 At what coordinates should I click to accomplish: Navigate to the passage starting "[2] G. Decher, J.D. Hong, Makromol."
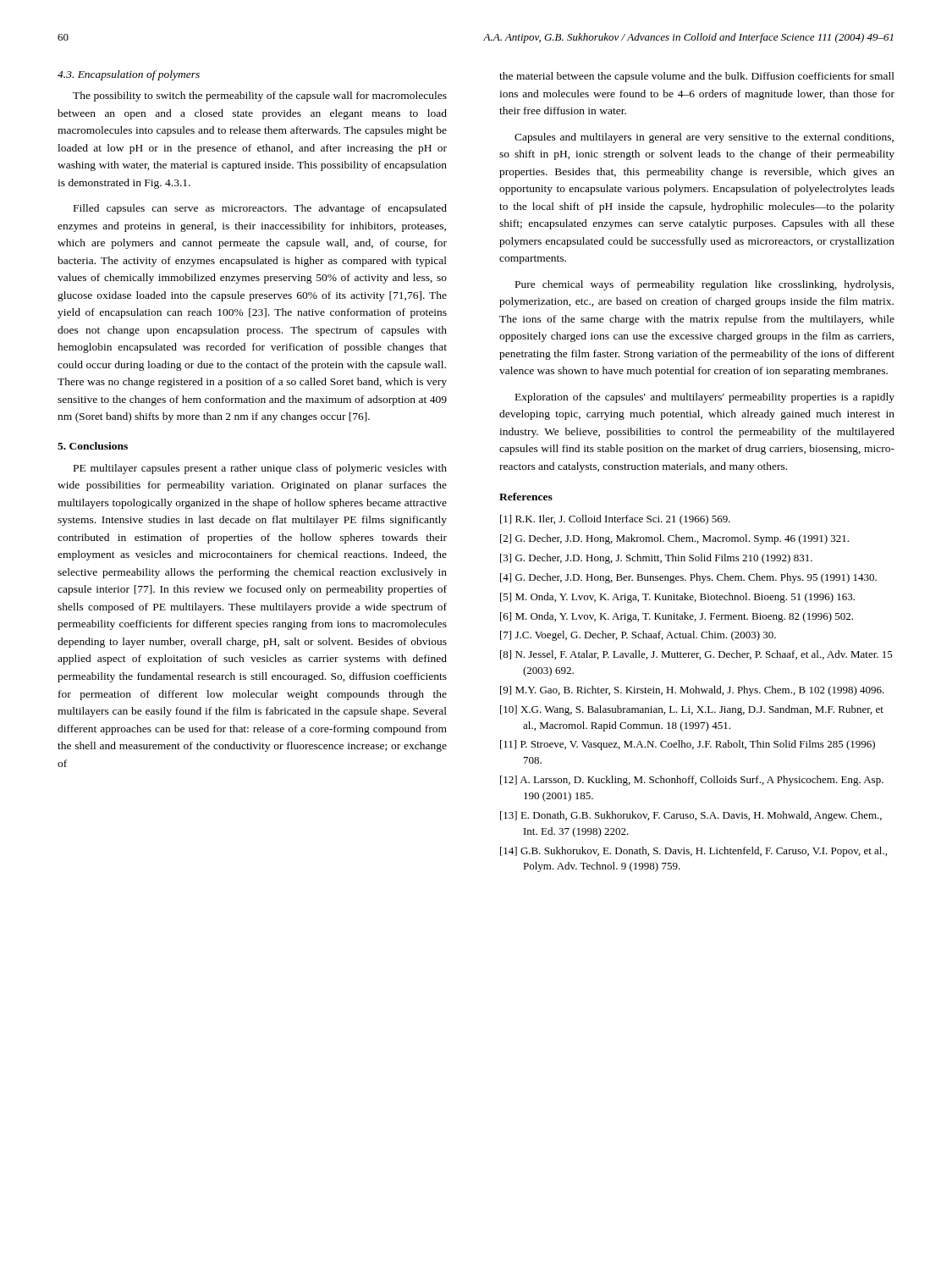674,538
